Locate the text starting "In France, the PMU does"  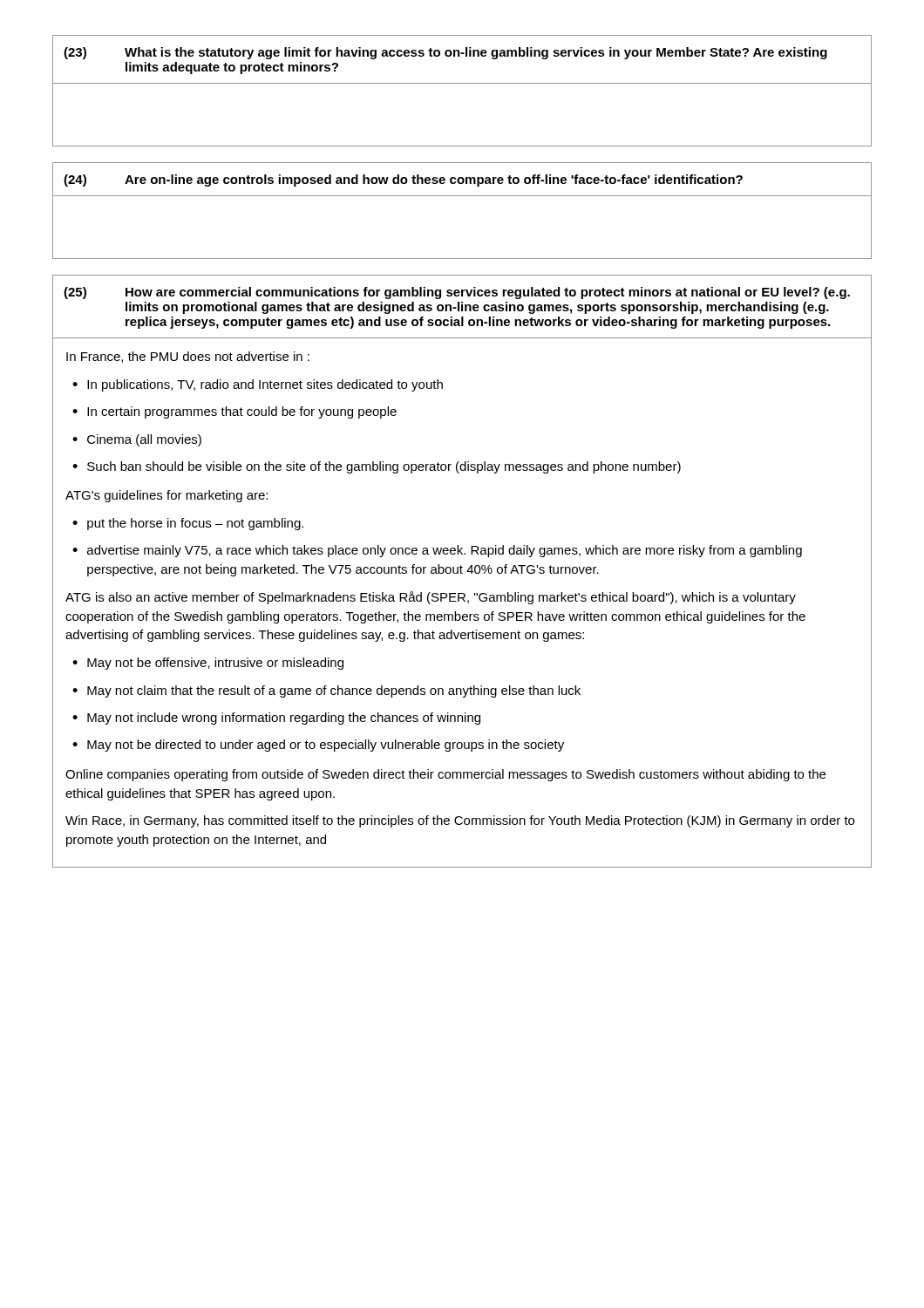point(462,598)
